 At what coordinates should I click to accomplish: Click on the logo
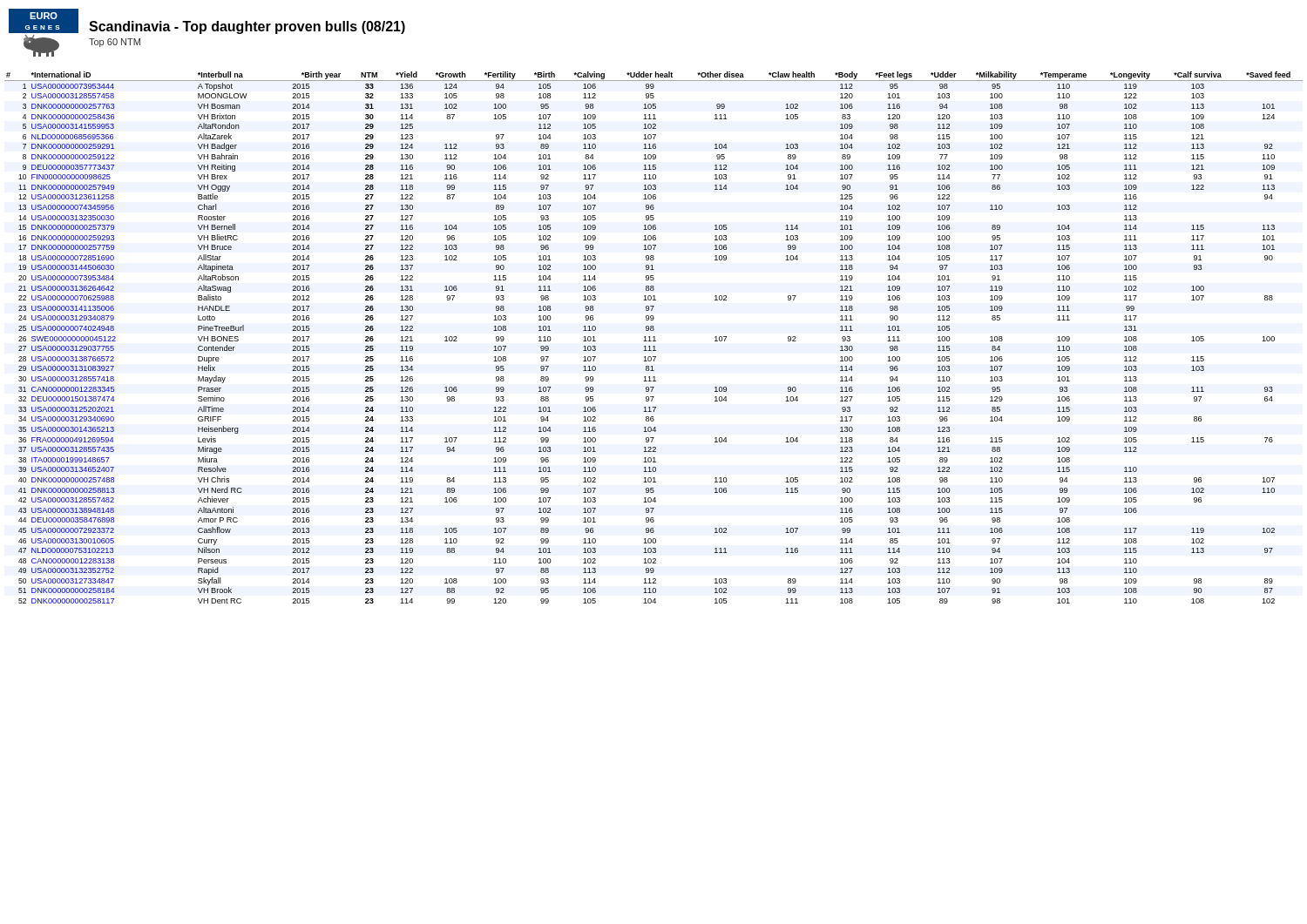(x=44, y=33)
